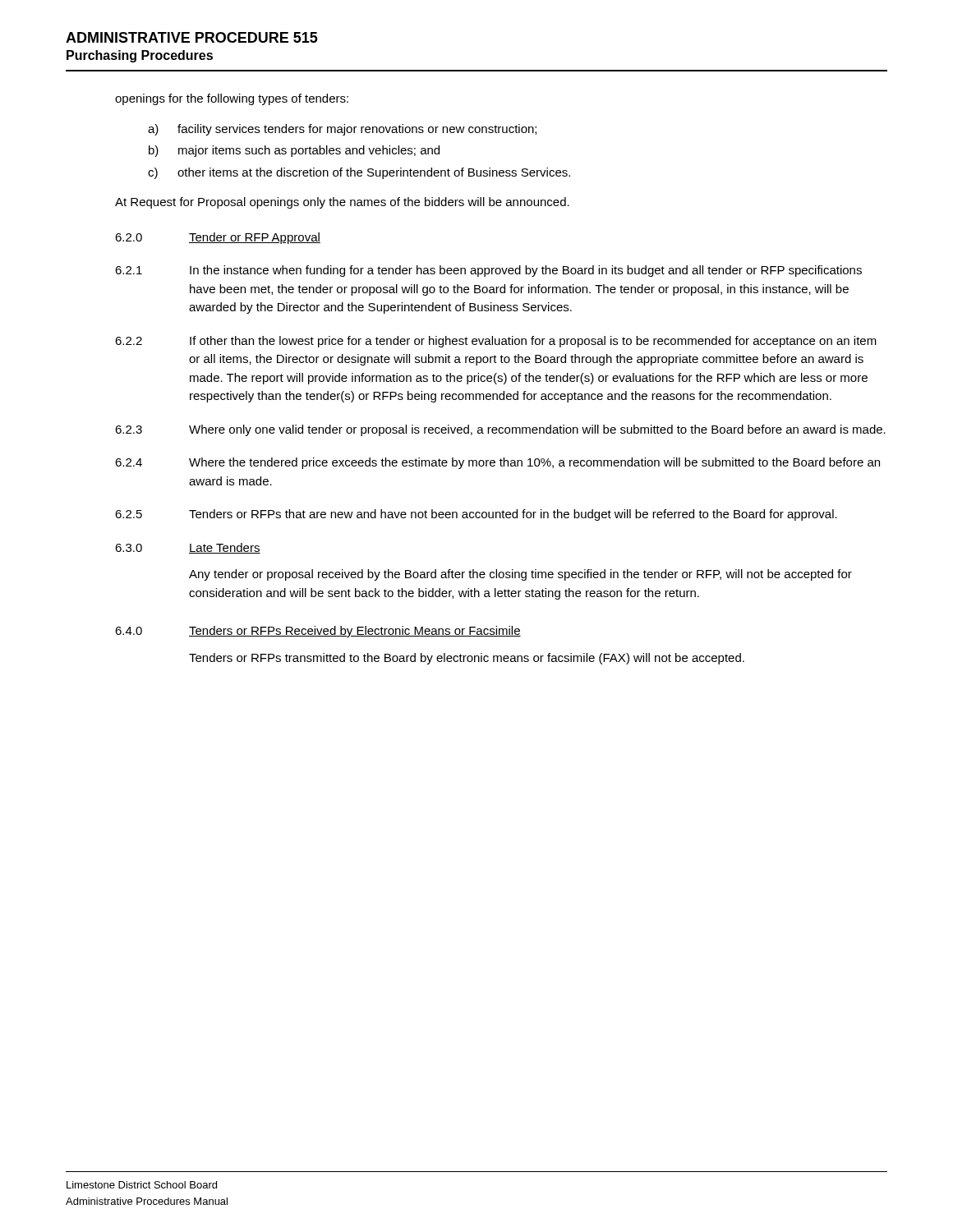Point to the region starting "2.1 In the instance when funding for a"

click(x=501, y=289)
